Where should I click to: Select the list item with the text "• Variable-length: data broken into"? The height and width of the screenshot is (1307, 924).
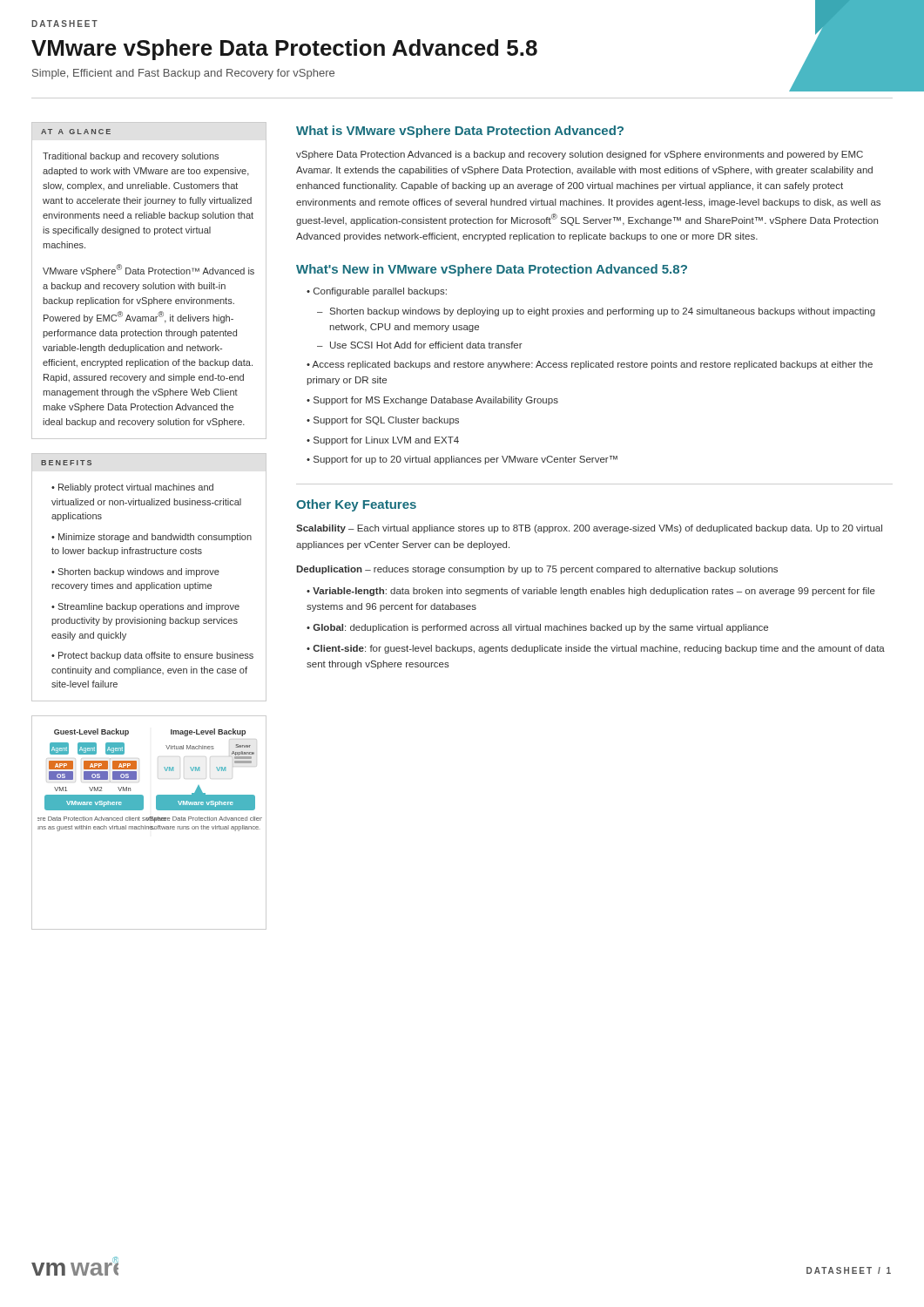click(x=591, y=599)
